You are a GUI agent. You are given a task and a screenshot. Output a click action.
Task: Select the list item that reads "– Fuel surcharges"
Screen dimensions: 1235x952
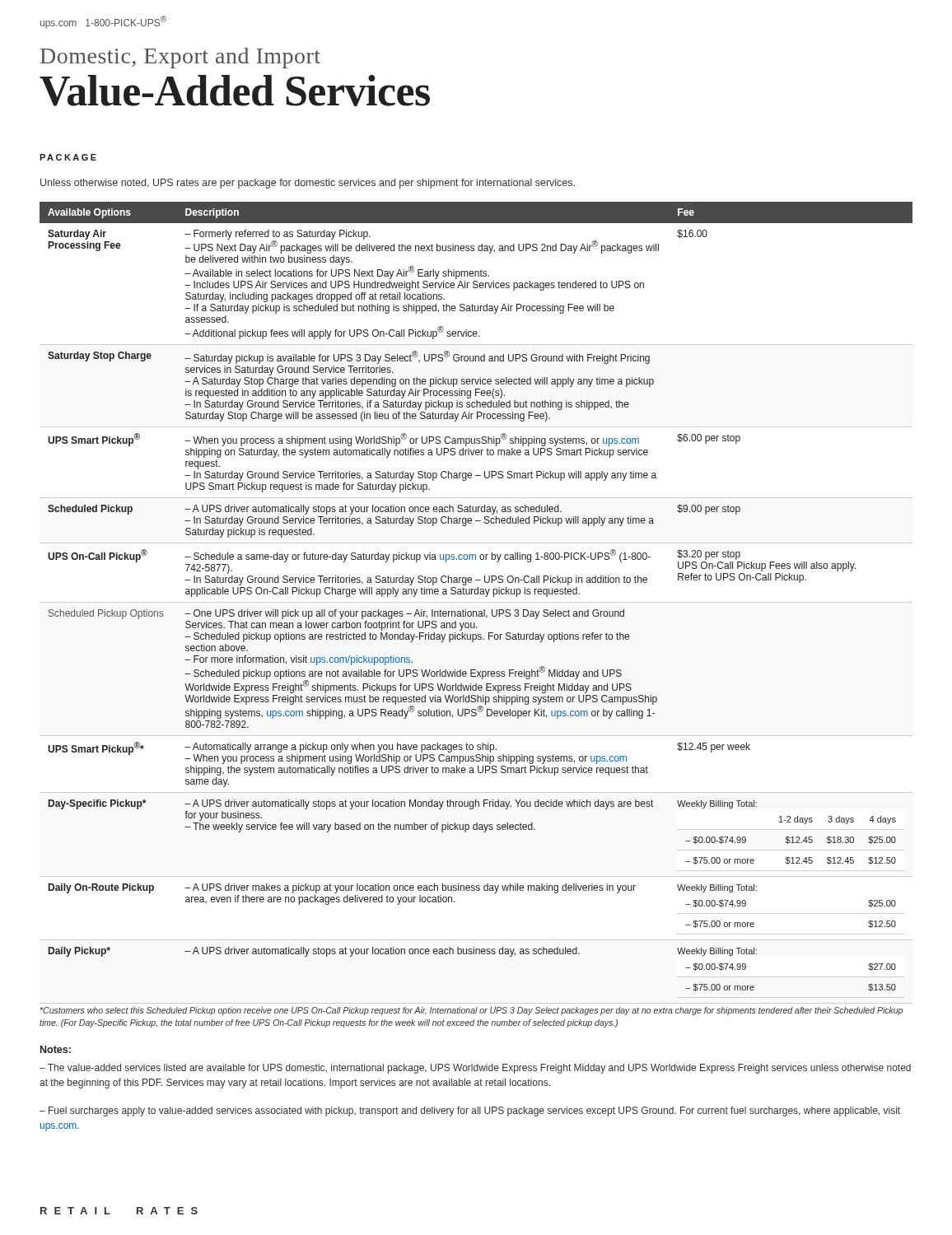click(x=470, y=1118)
